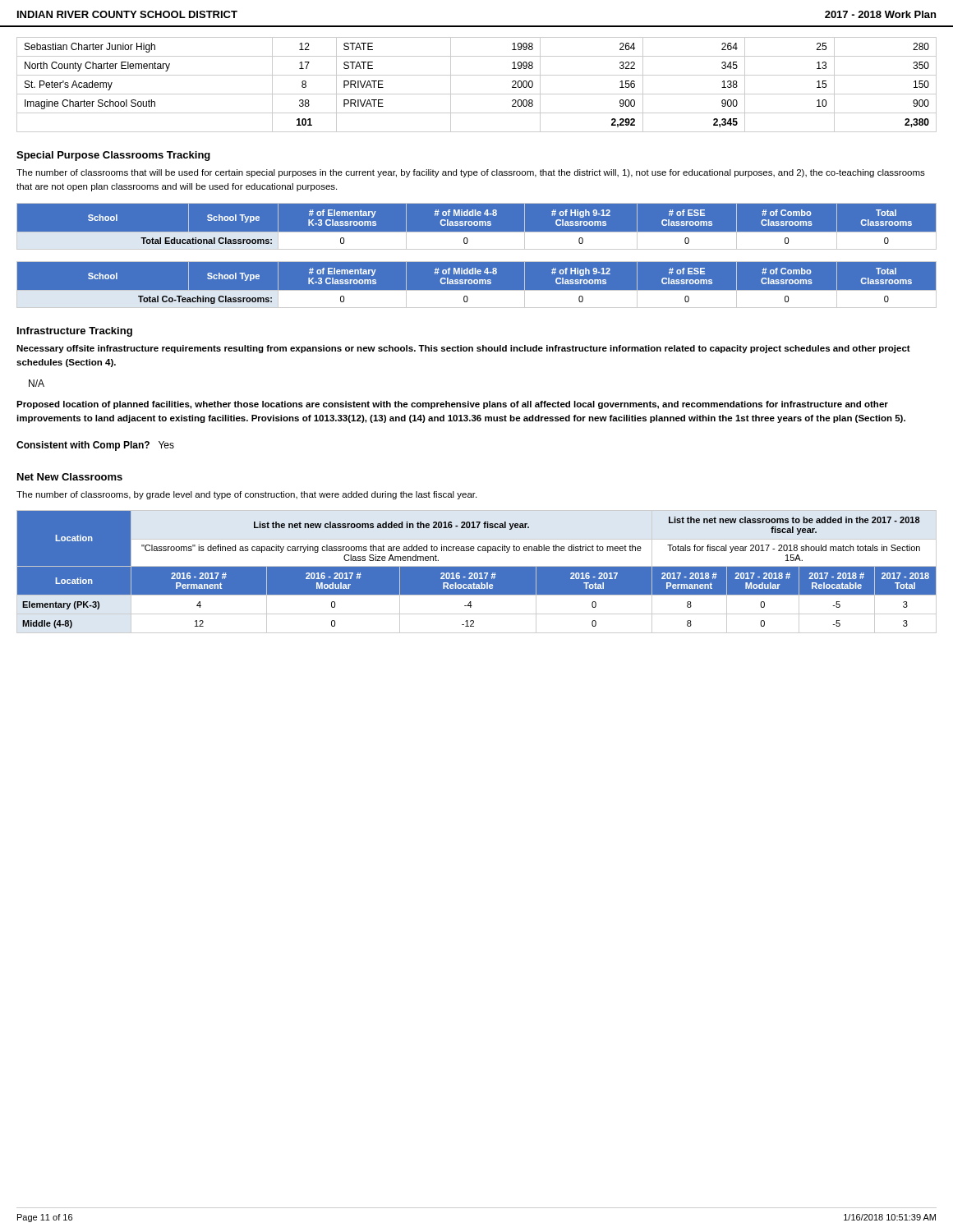The width and height of the screenshot is (953, 1232).
Task: Locate the text block that reads "The number of classrooms,"
Action: tap(247, 494)
